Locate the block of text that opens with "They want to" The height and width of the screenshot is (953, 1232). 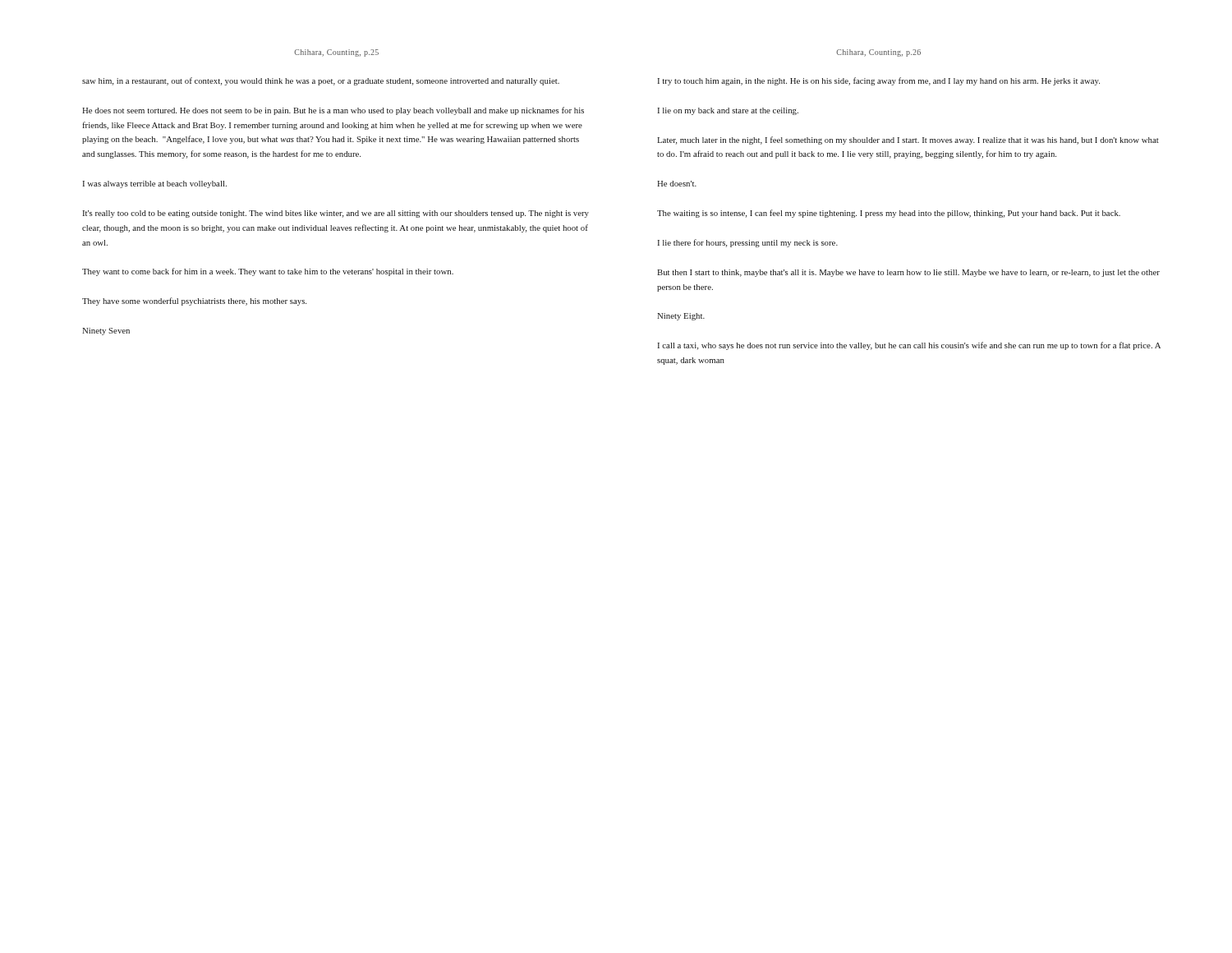[268, 271]
